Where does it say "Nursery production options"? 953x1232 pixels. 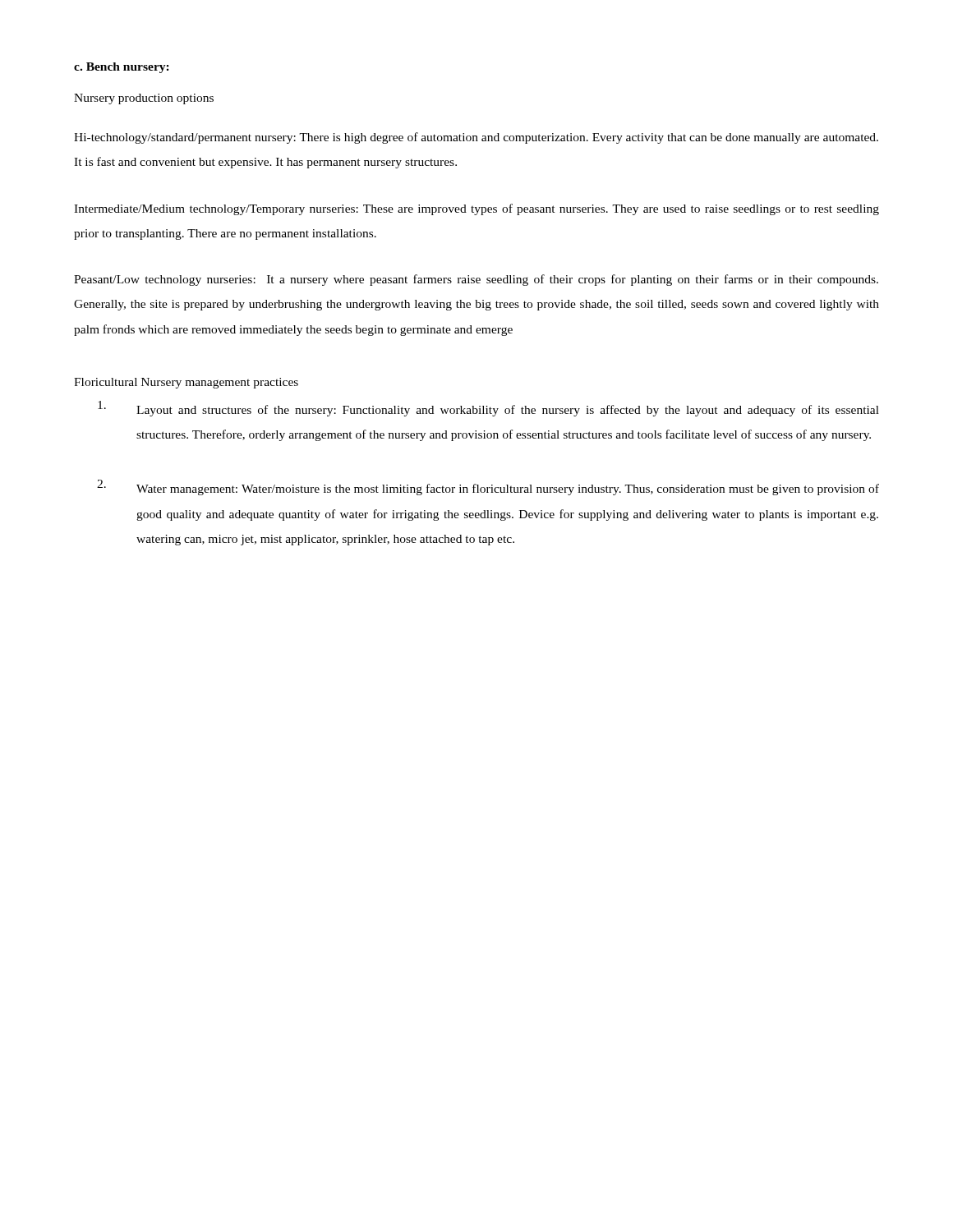tap(144, 97)
